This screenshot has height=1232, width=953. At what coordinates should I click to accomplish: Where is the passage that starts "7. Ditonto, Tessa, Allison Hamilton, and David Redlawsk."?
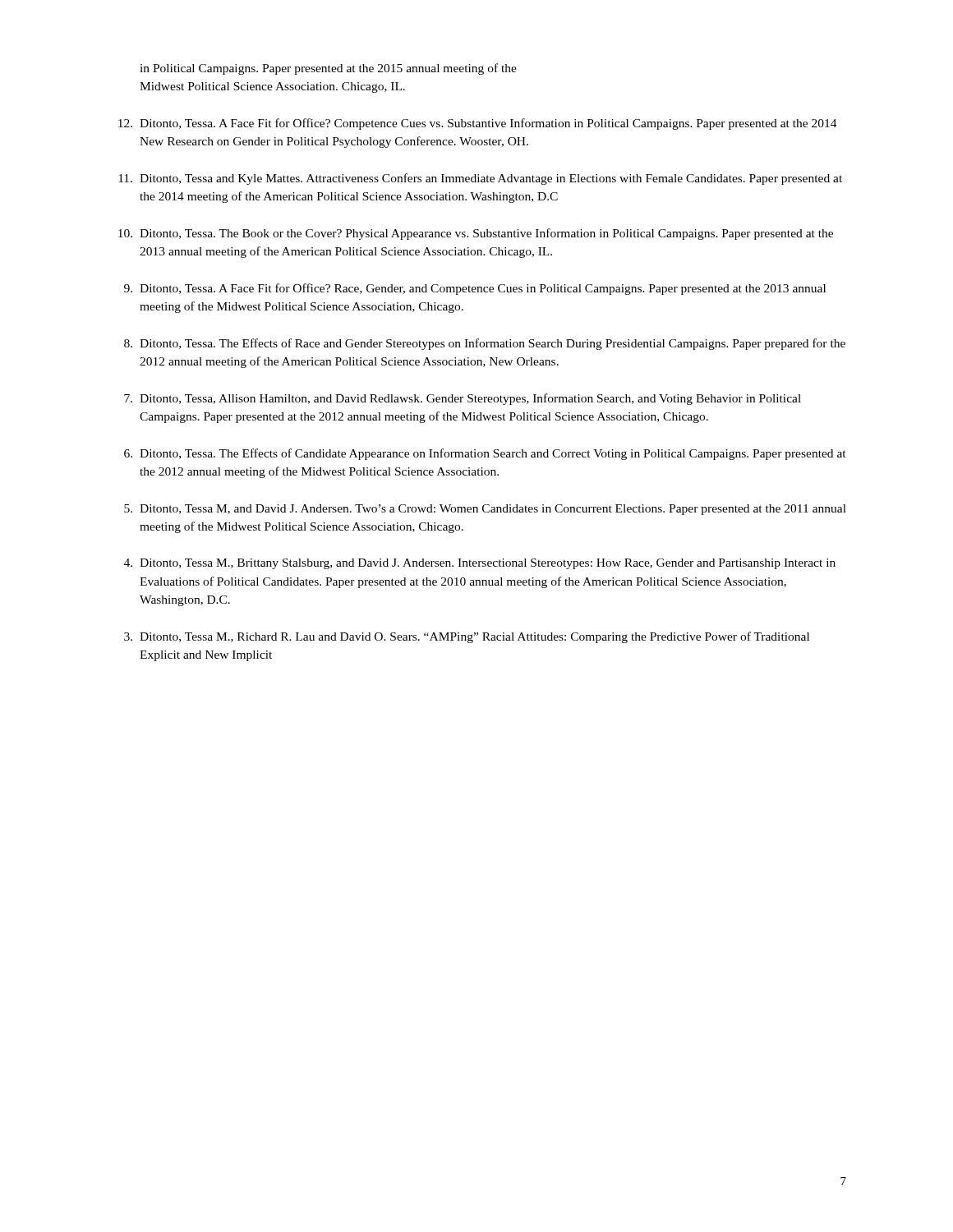tap(476, 407)
